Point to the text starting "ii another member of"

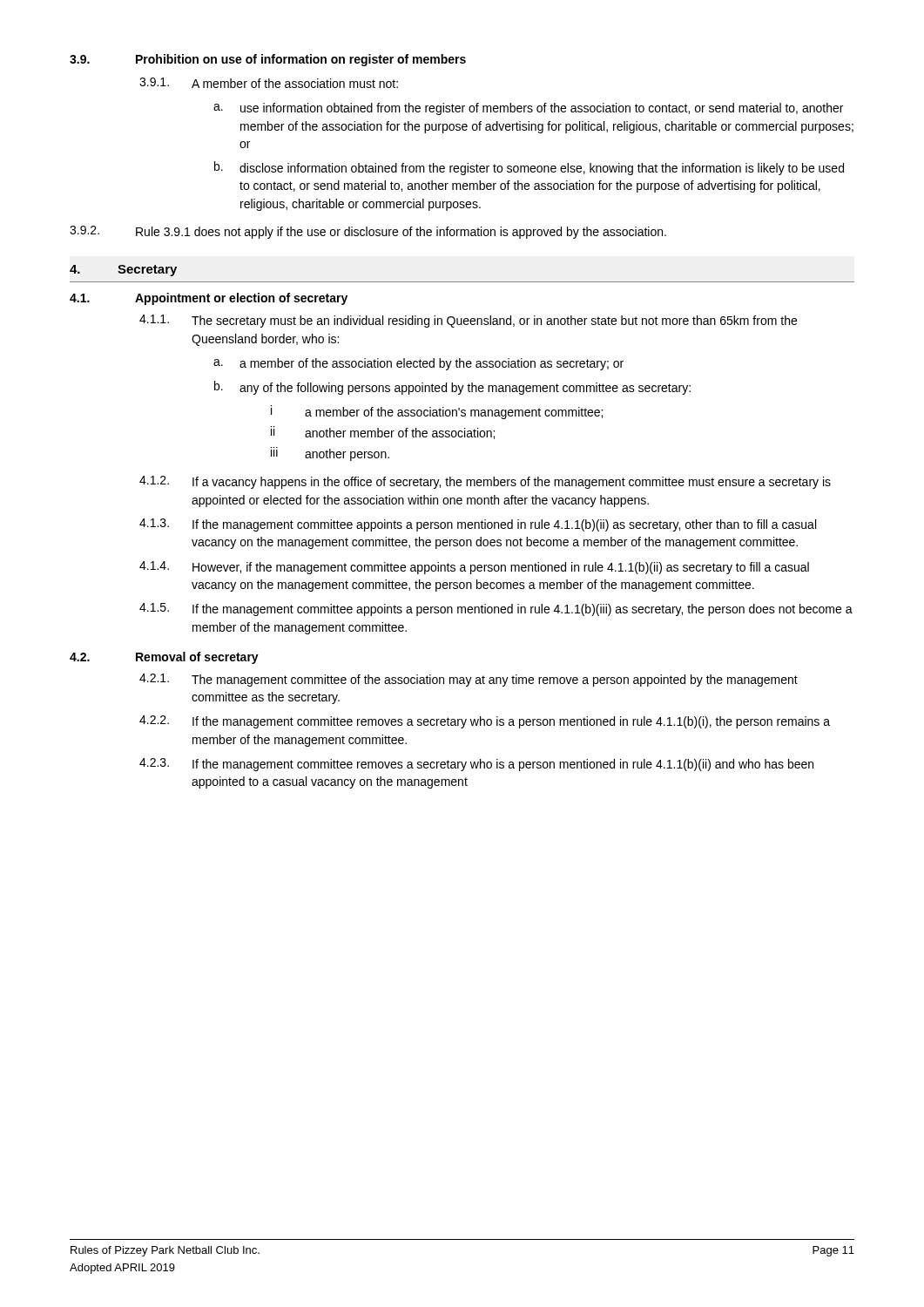tap(383, 433)
